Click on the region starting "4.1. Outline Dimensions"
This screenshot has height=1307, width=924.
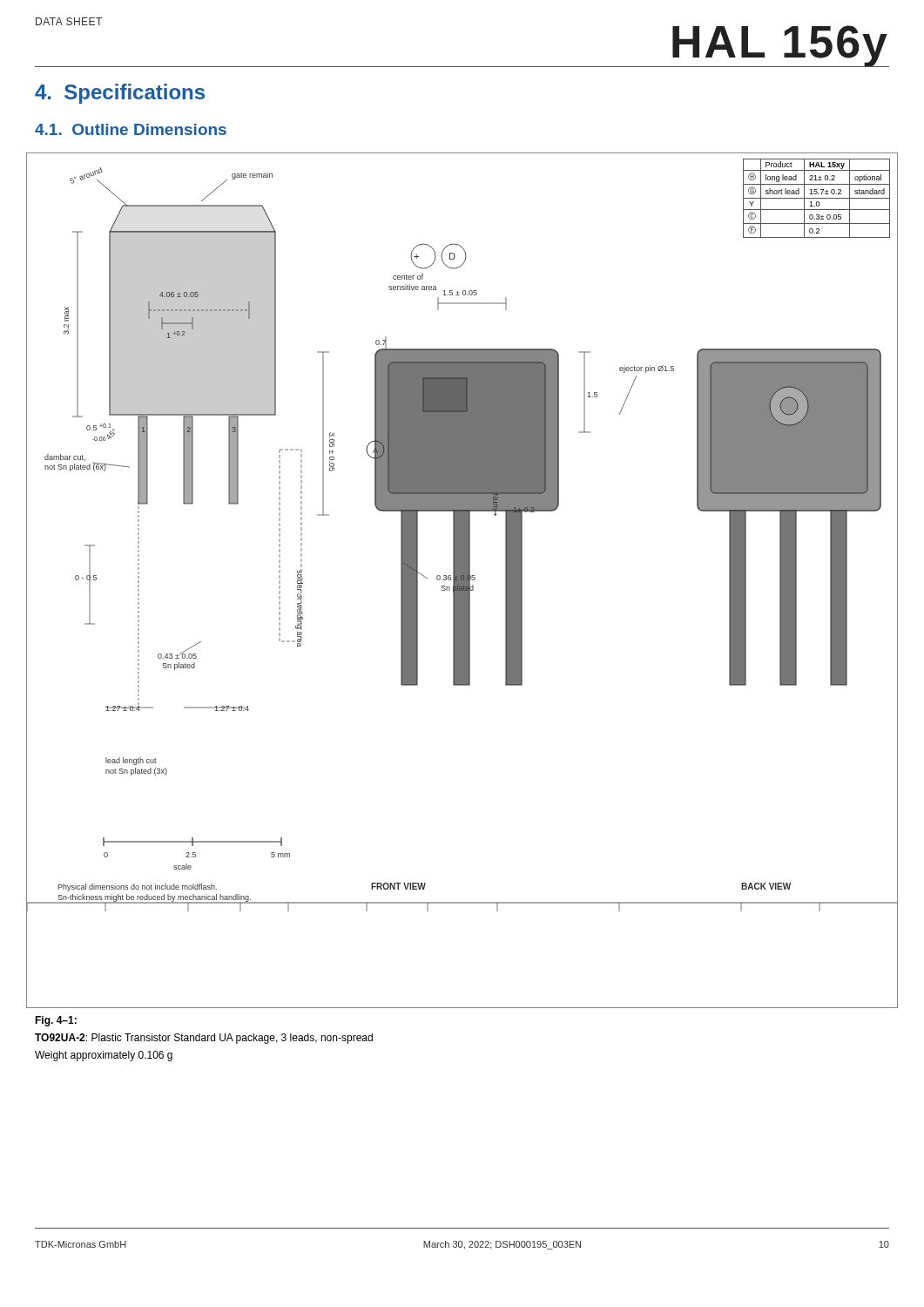click(x=131, y=129)
